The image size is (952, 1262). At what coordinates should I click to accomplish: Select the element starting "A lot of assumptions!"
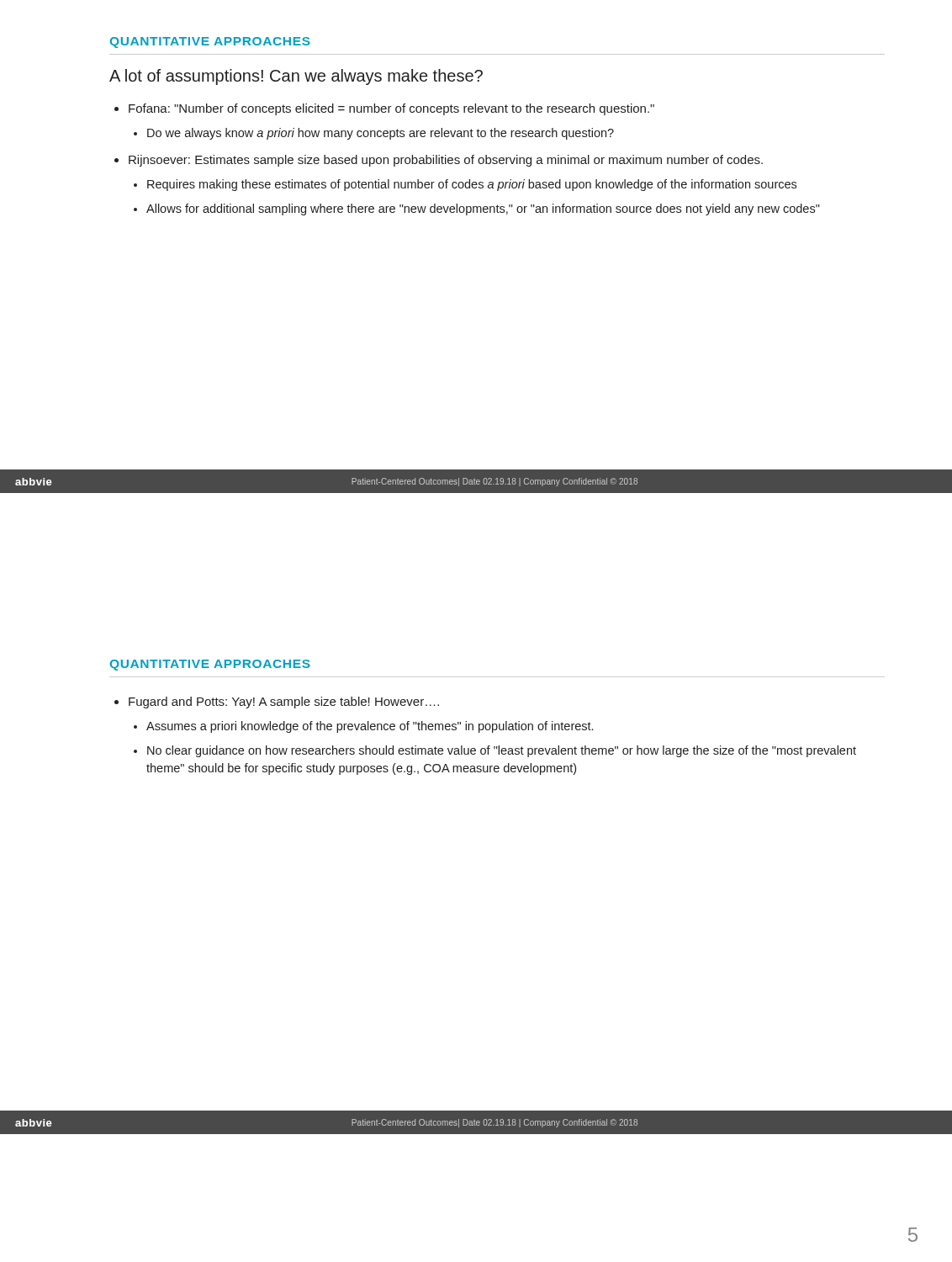click(x=296, y=76)
